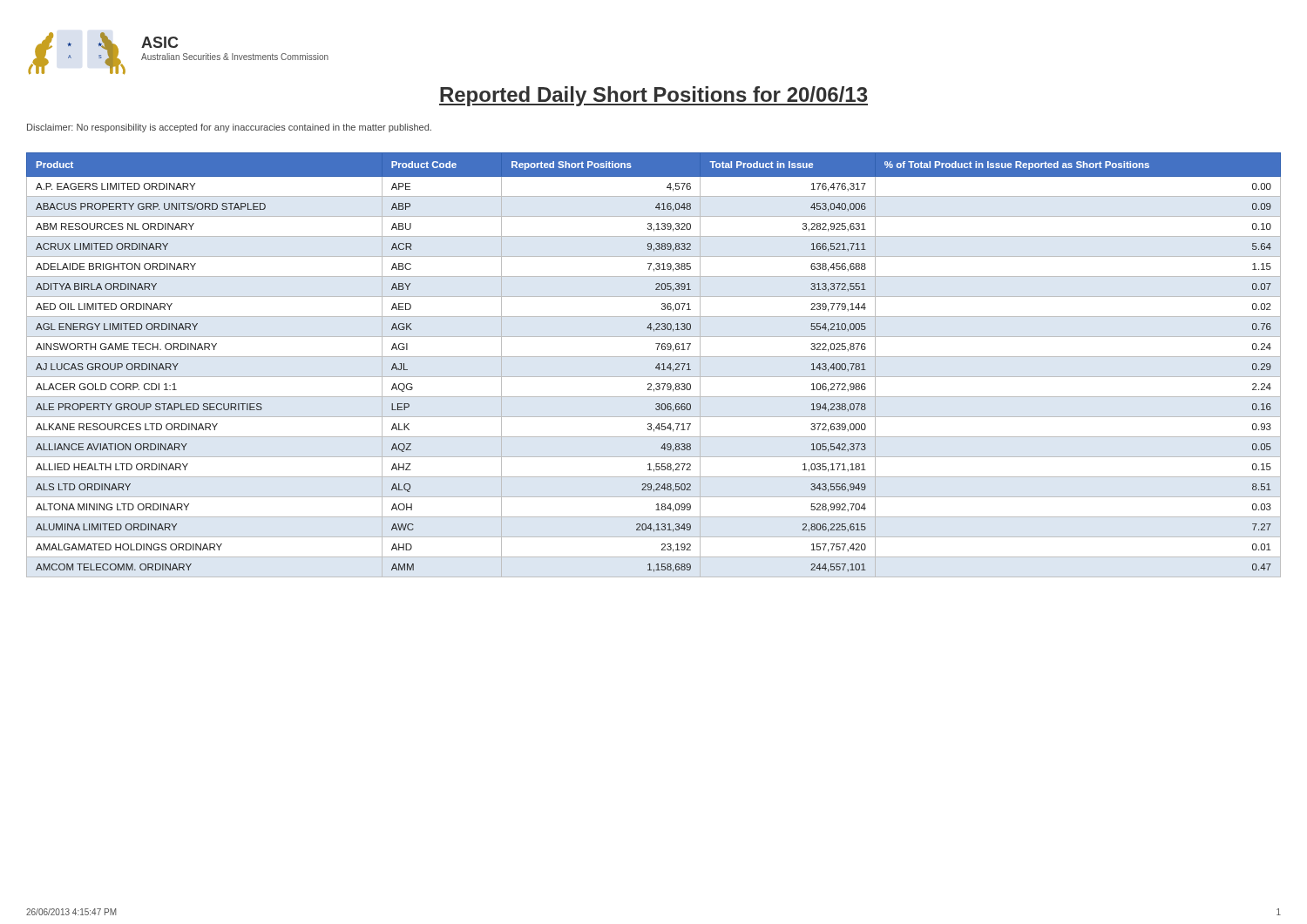
Task: Locate the table with the text "Reported Short Positions"
Action: click(654, 521)
